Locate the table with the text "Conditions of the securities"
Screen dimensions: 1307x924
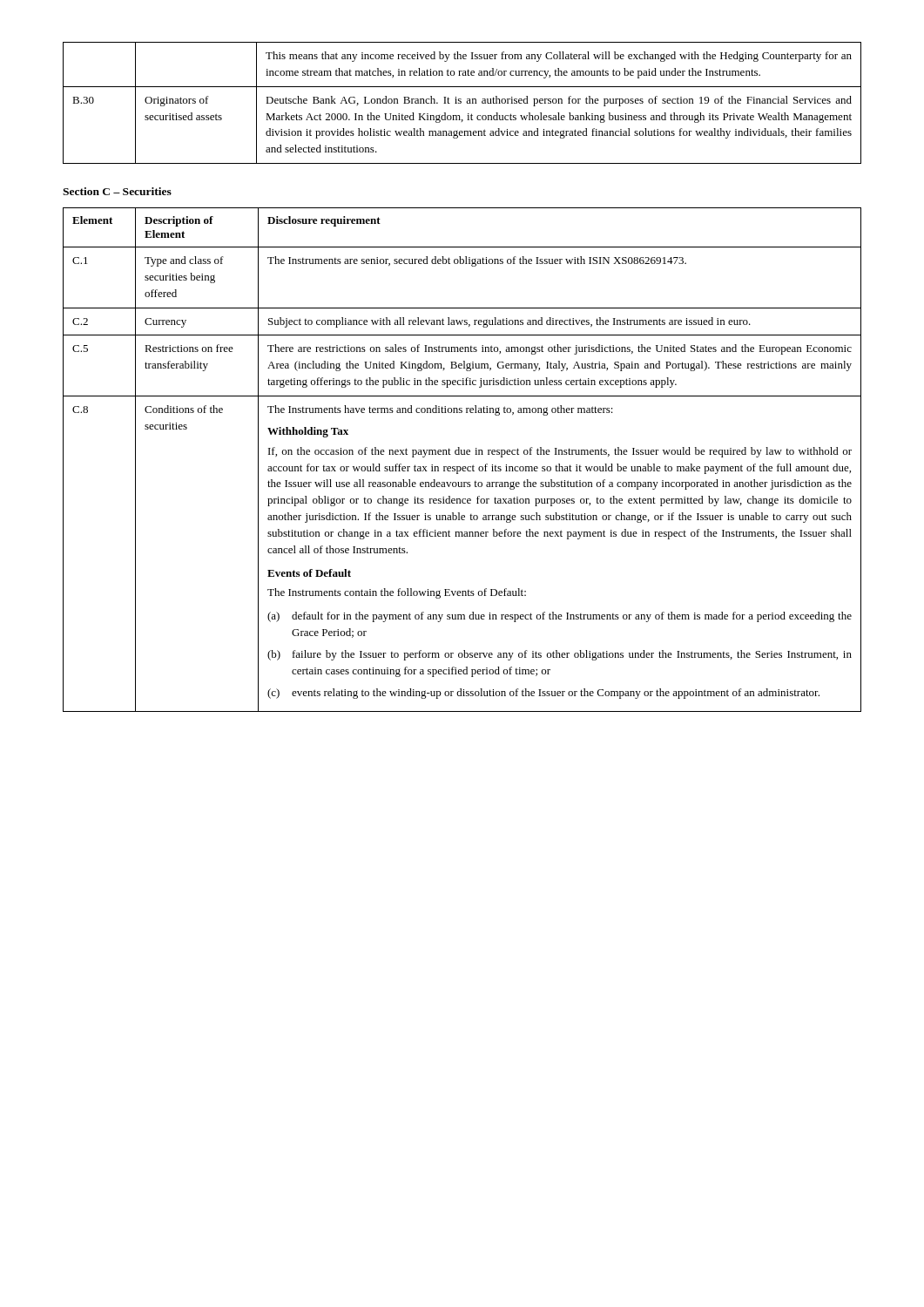click(x=462, y=460)
